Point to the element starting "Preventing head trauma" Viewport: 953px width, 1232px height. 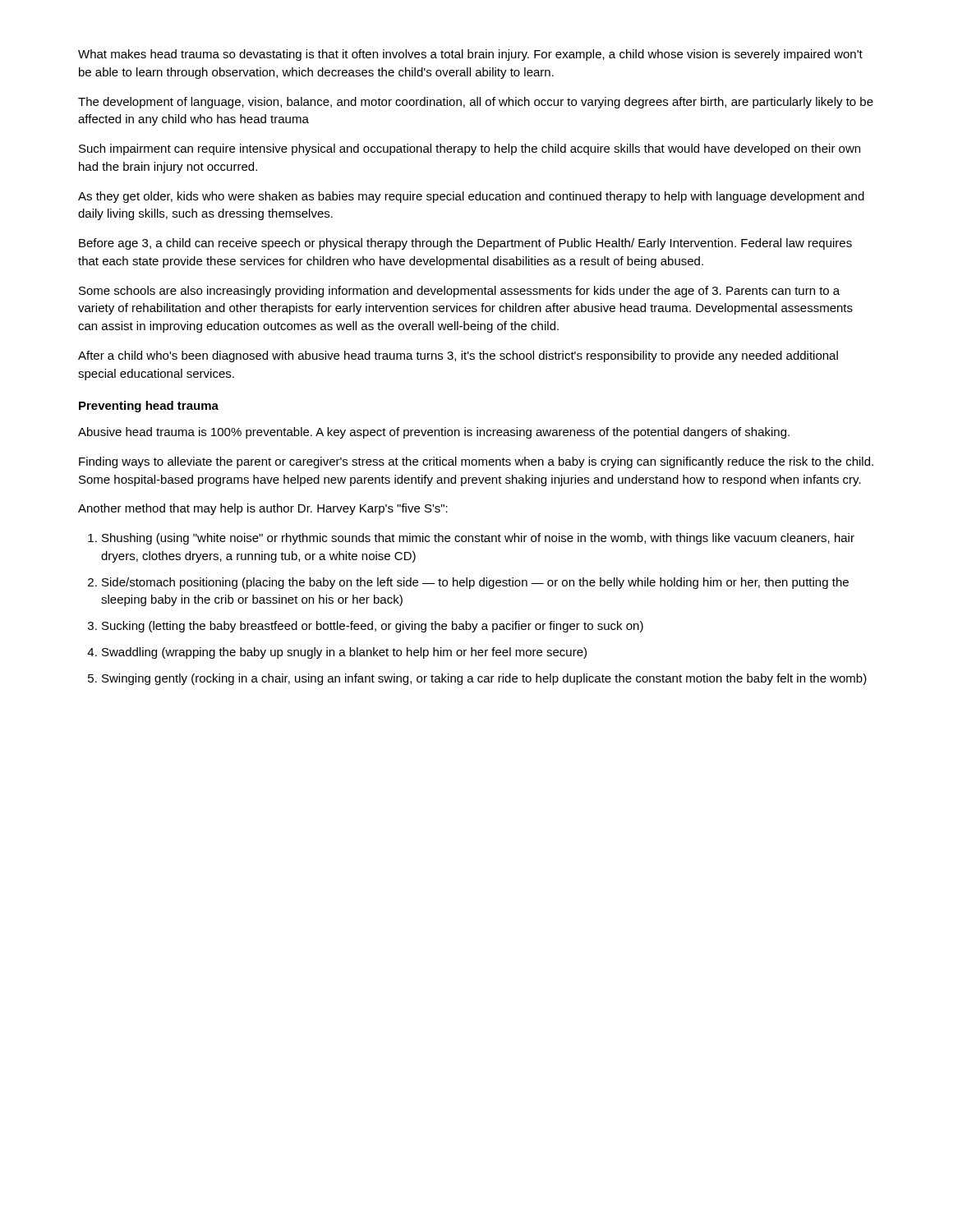coord(149,407)
